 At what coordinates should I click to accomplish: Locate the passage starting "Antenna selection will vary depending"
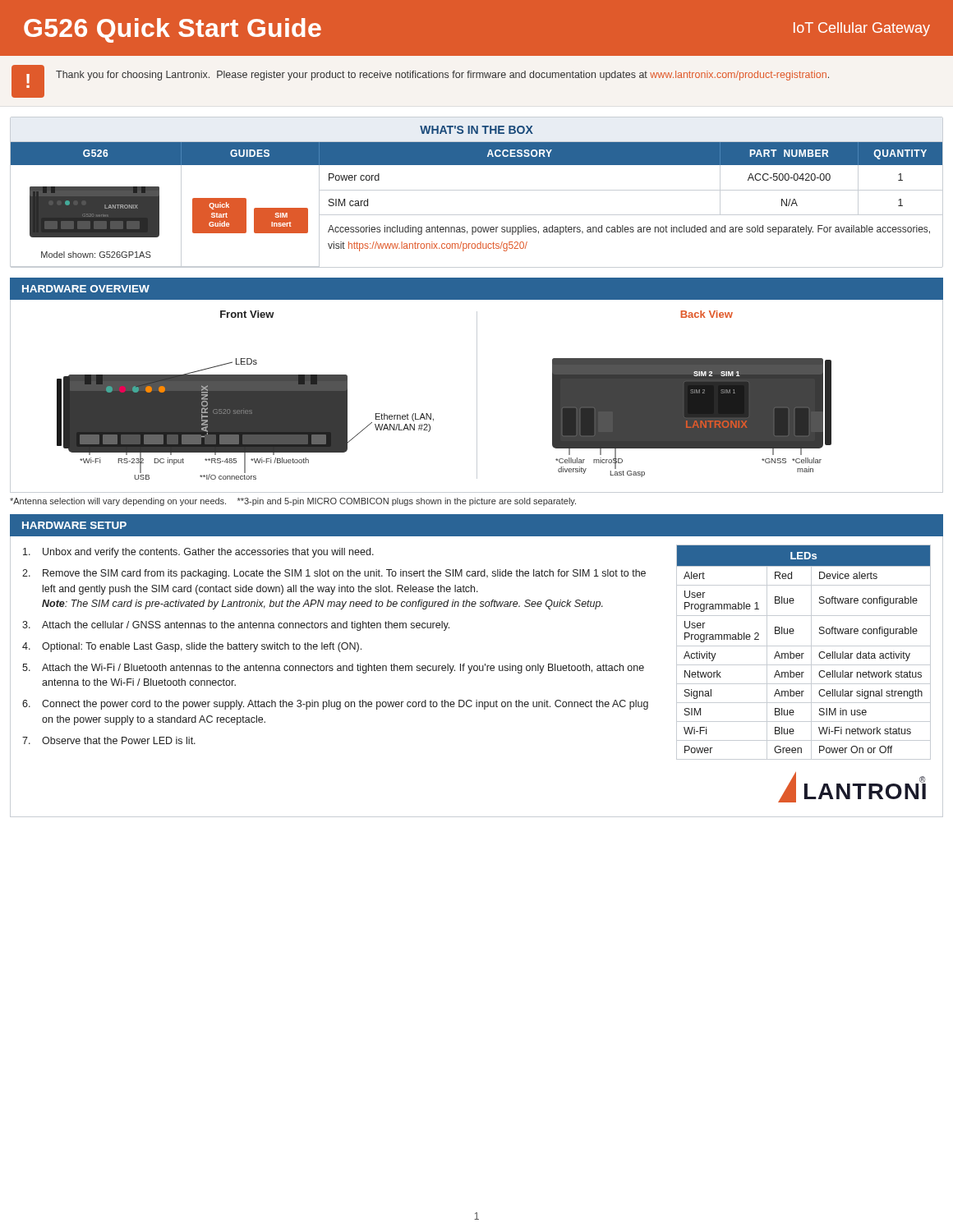pyautogui.click(x=293, y=501)
